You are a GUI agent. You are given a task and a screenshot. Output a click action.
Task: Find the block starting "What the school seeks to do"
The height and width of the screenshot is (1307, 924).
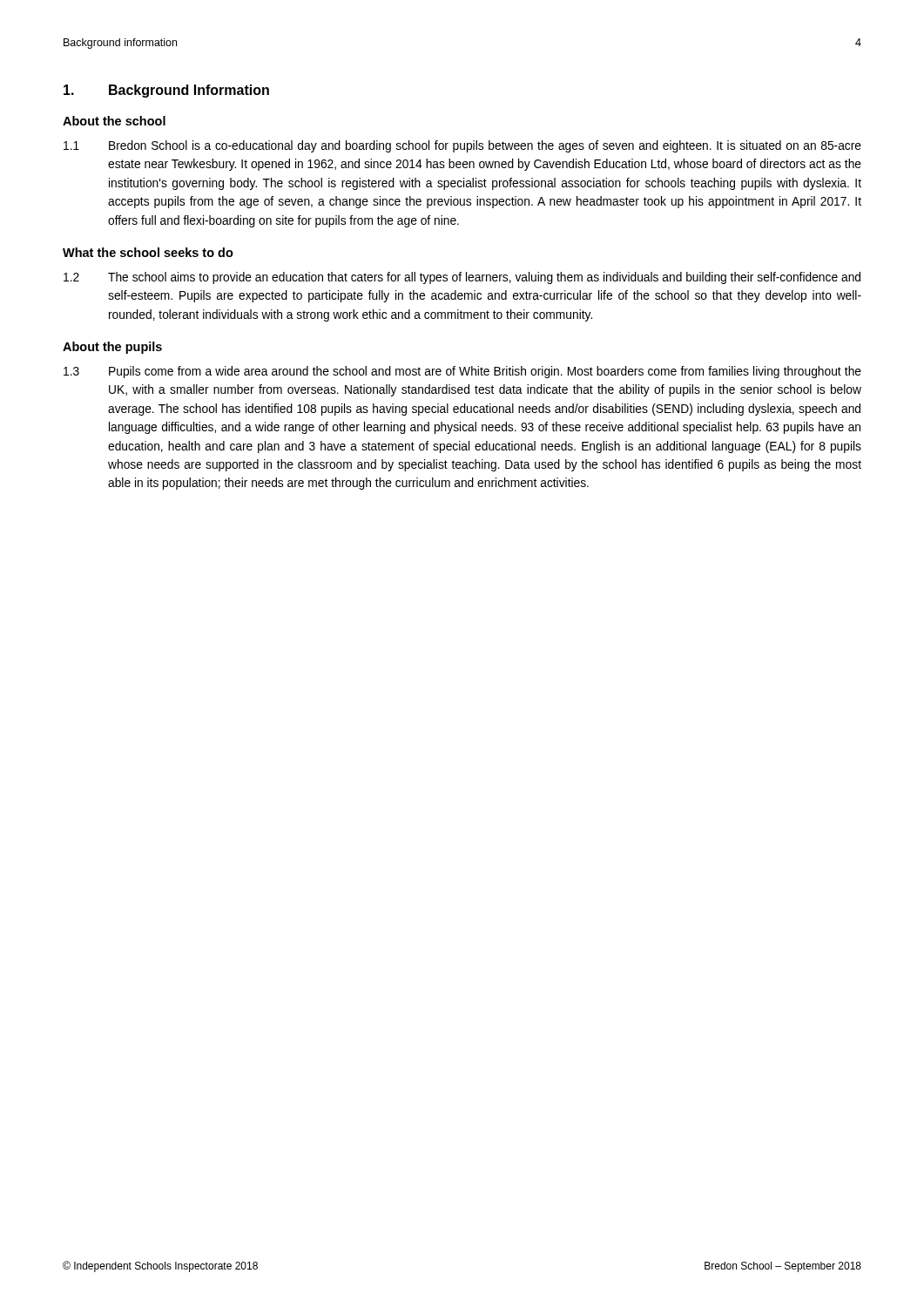(148, 253)
